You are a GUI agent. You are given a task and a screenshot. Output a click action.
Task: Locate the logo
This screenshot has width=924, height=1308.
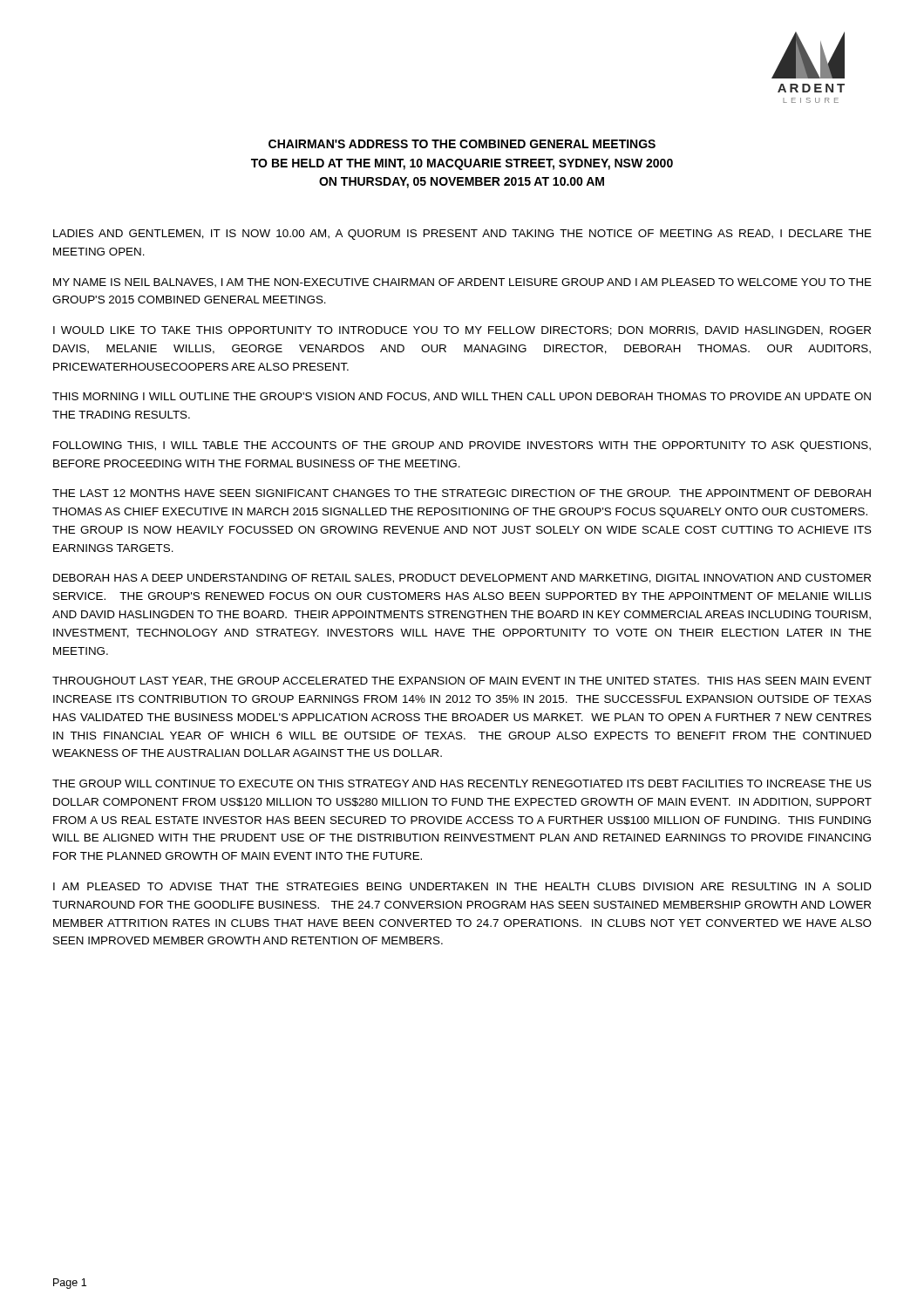(812, 65)
